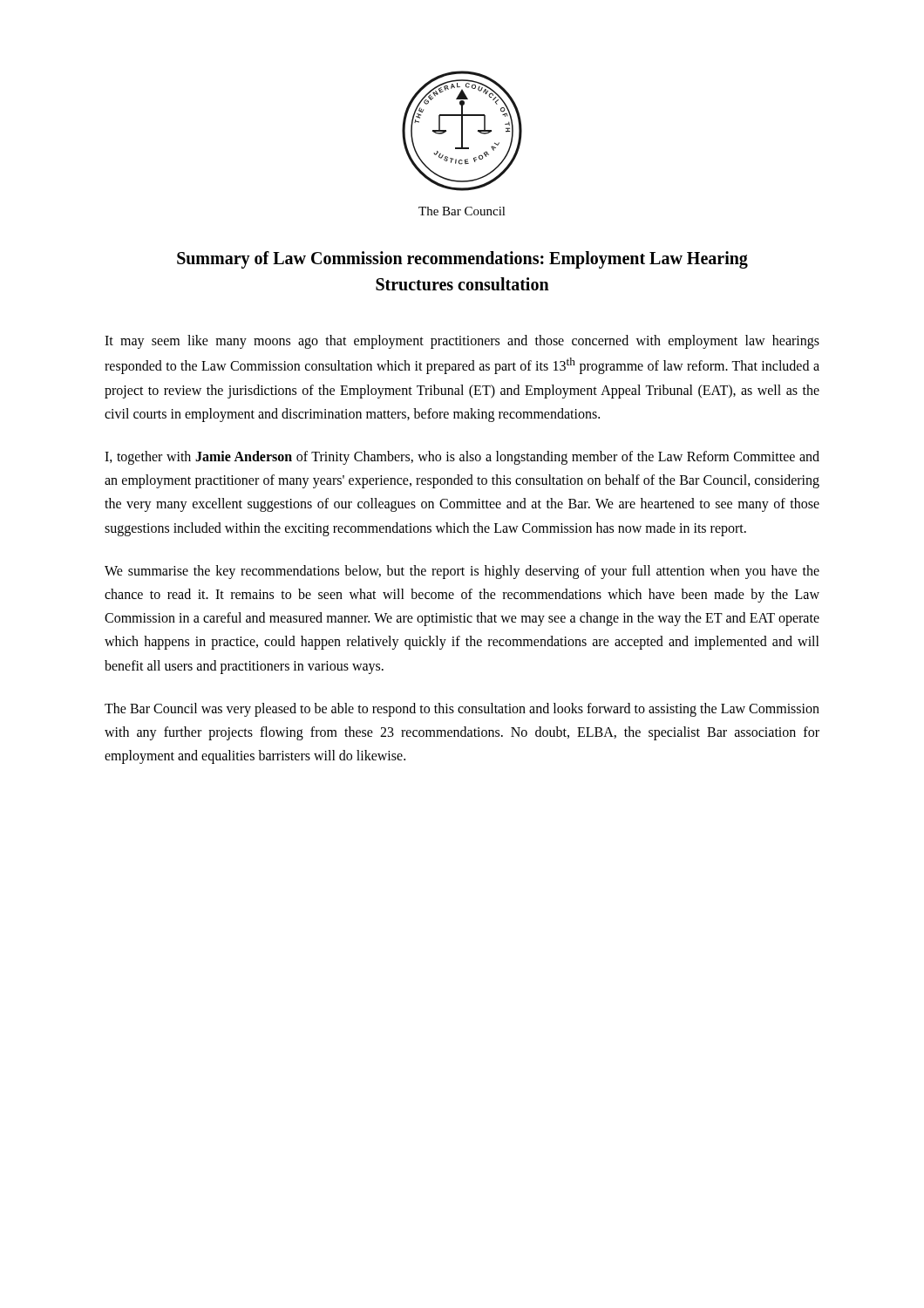Locate the block of text that opens with "It may seem like"
Viewport: 924px width, 1308px height.
pos(462,377)
